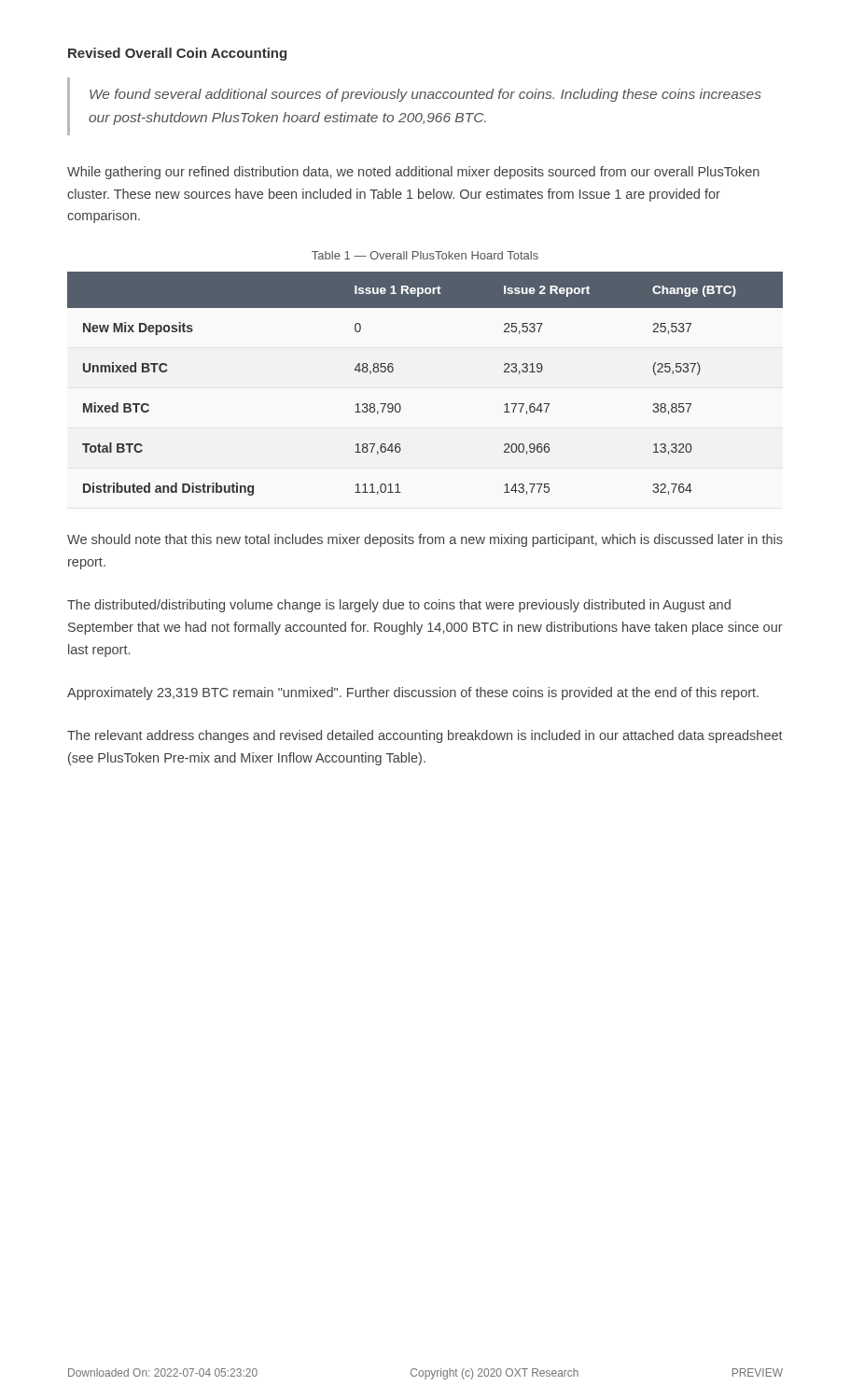This screenshot has height=1400, width=850.
Task: Click on the passage starting "While gathering our refined"
Action: [x=413, y=194]
